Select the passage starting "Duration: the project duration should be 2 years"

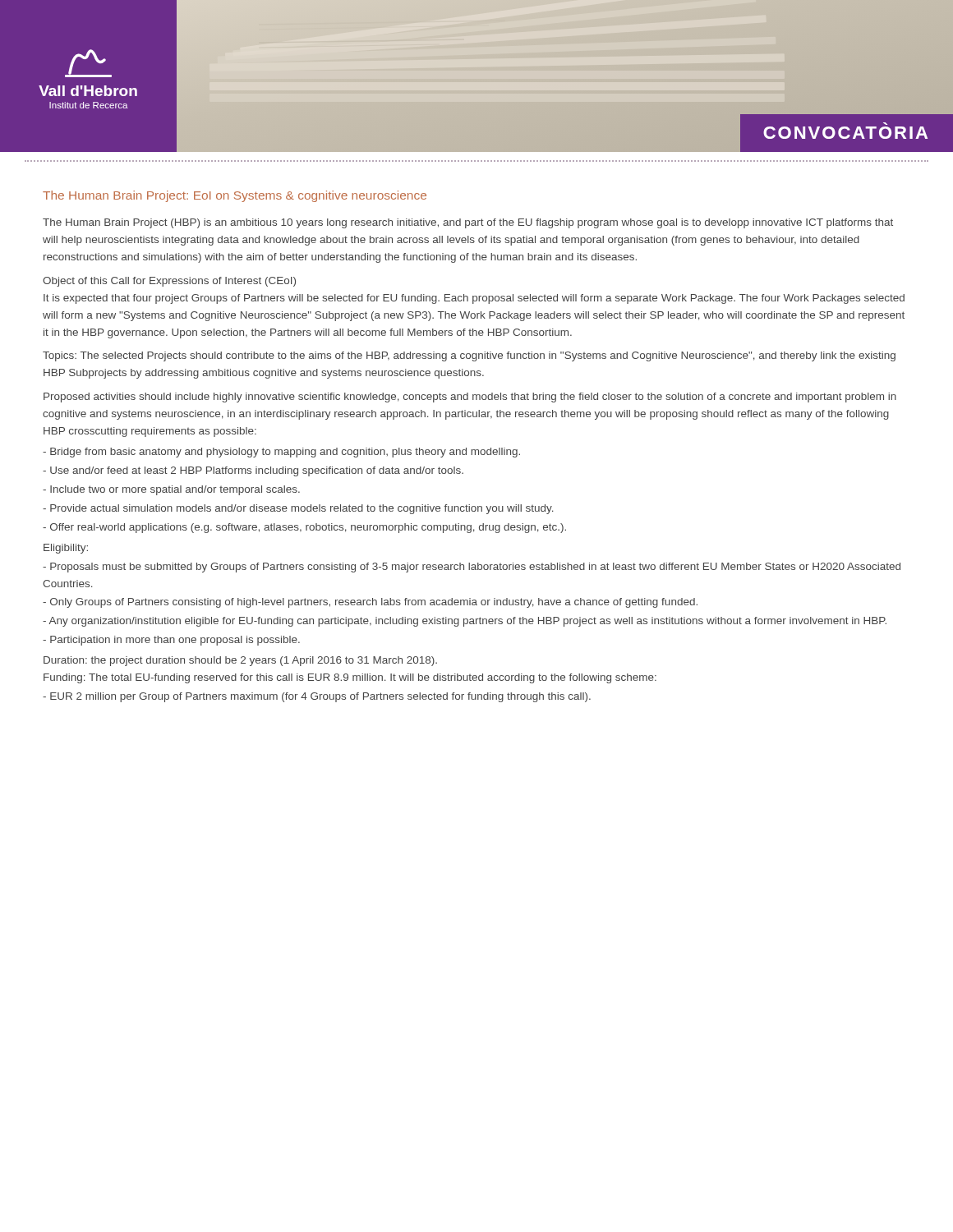[x=240, y=660]
